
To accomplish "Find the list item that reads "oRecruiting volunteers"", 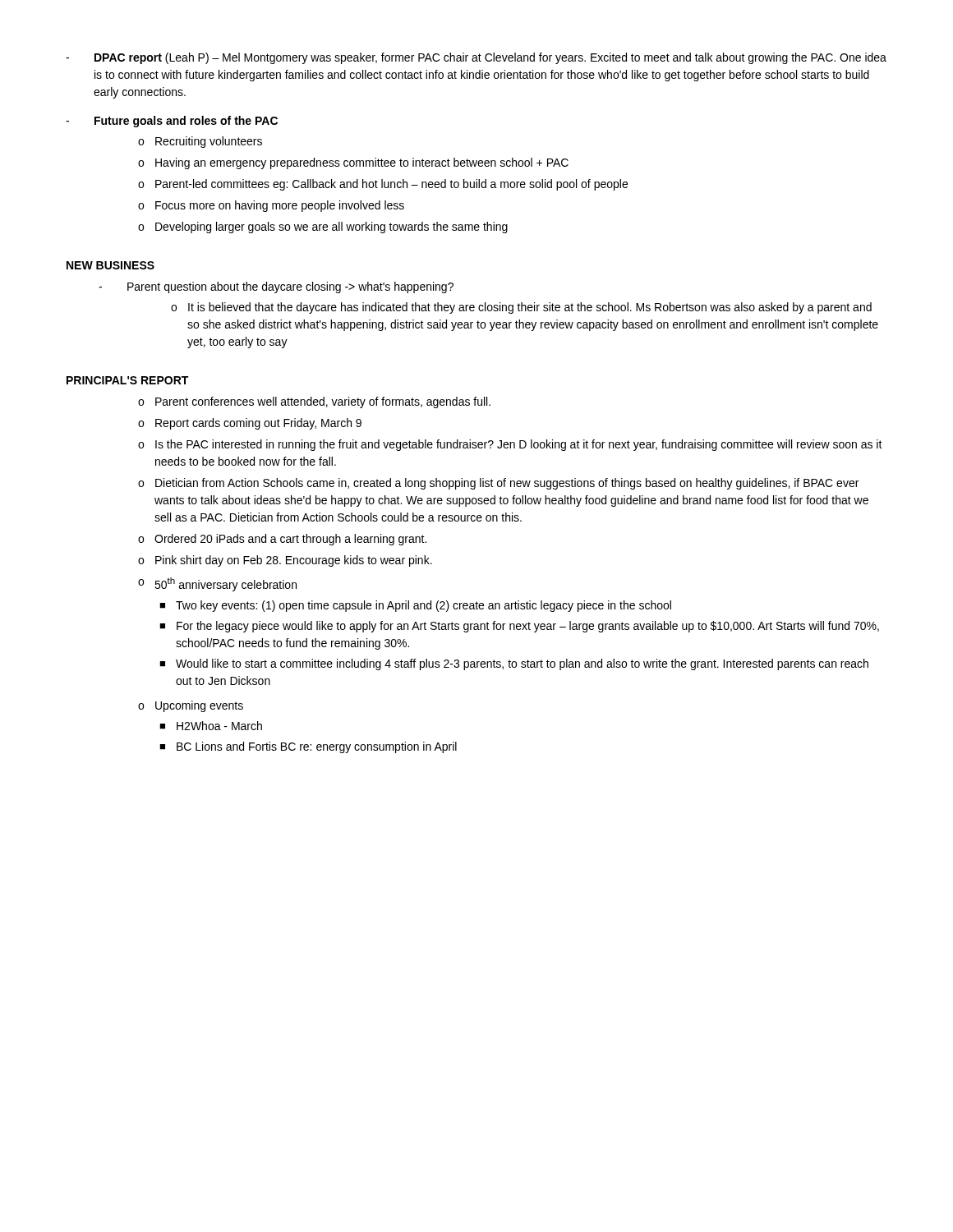I will pyautogui.click(x=197, y=142).
